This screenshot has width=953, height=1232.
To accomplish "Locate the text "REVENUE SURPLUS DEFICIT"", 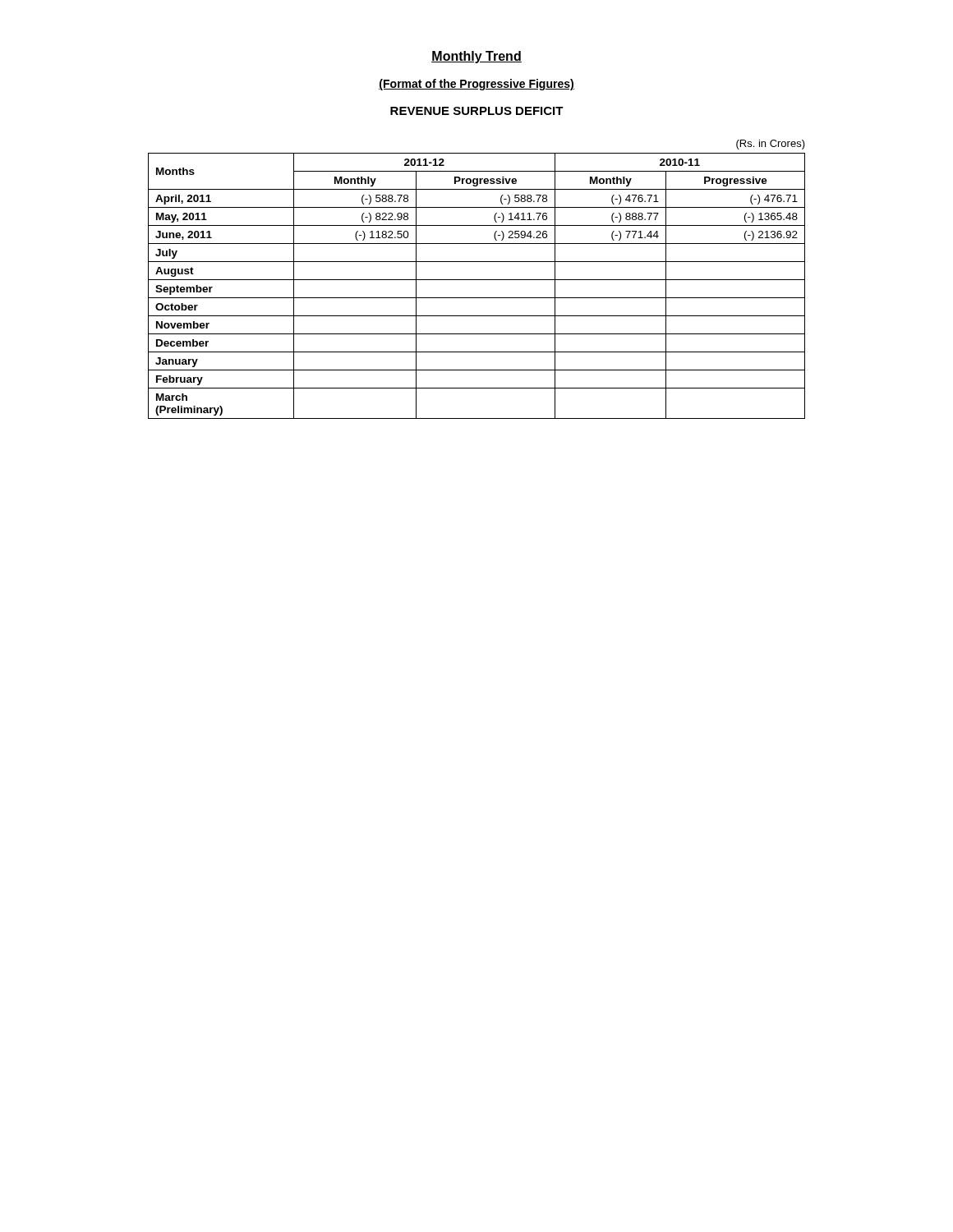I will (476, 110).
